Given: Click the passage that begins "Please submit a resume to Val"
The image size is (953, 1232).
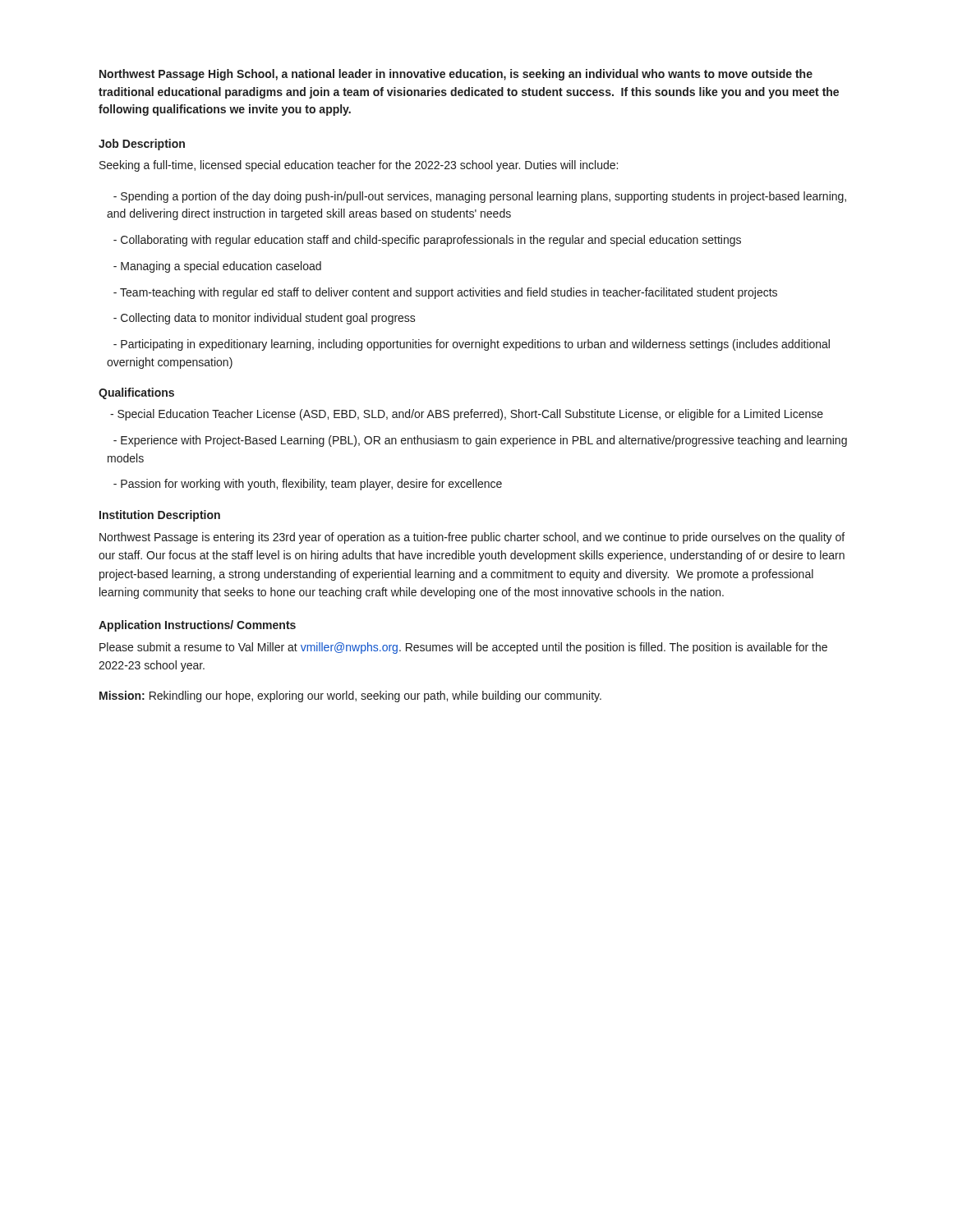Looking at the screenshot, I should [x=463, y=656].
